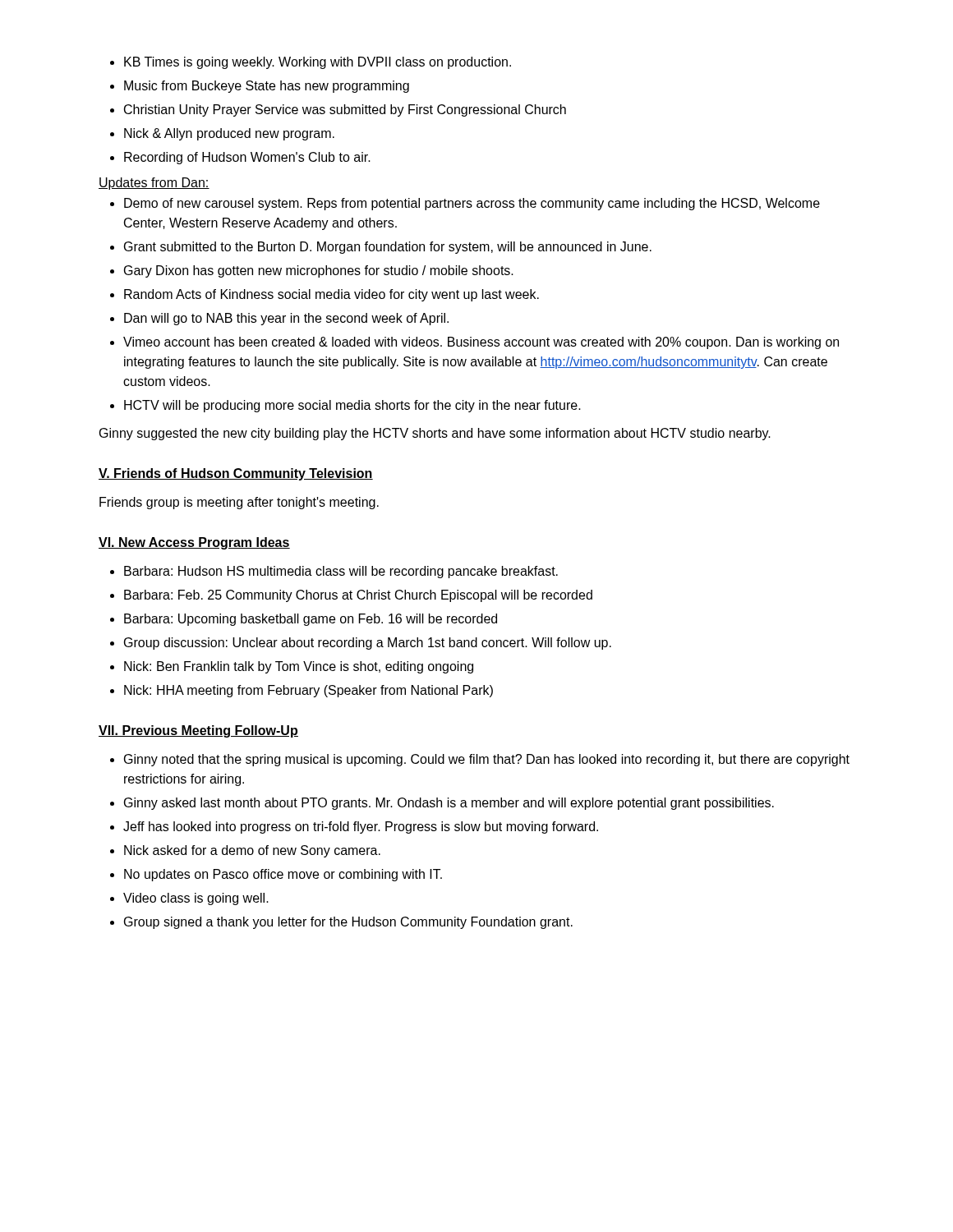Locate the block of text that opens with "Nick & Allyn"
This screenshot has width=953, height=1232.
coord(229,134)
